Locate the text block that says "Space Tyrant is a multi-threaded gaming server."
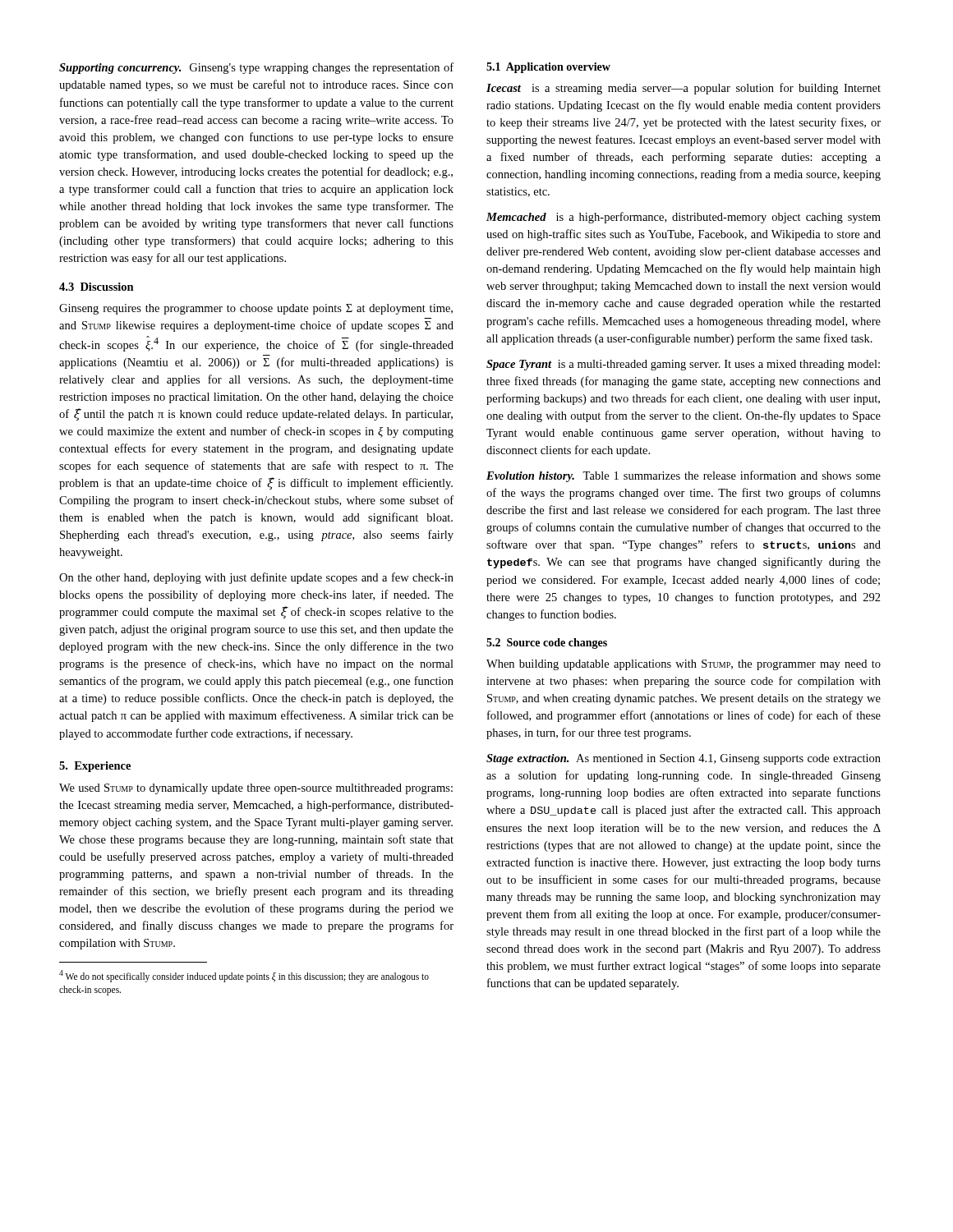953x1232 pixels. (683, 407)
